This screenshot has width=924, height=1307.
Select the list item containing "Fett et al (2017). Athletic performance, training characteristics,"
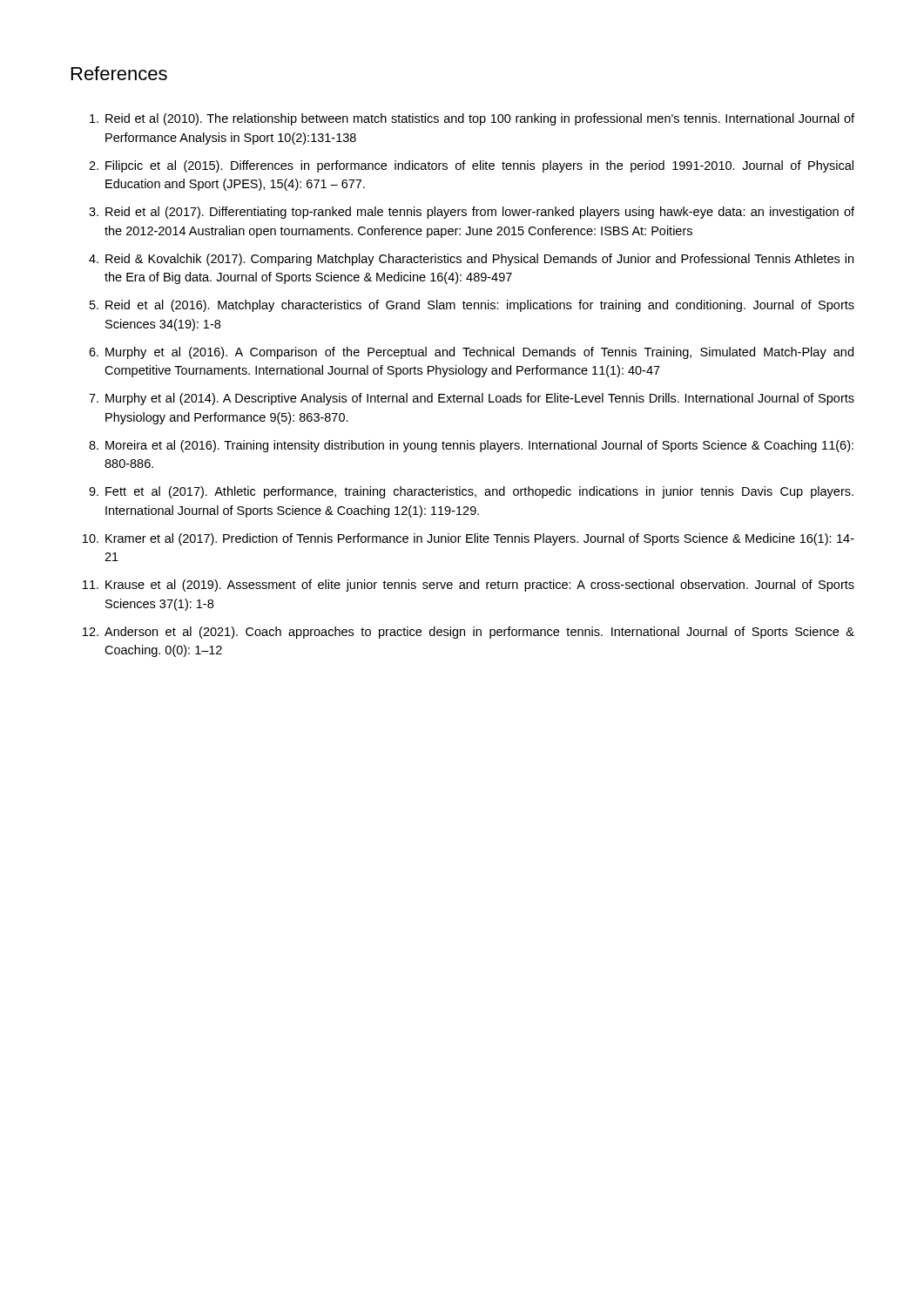[x=479, y=502]
